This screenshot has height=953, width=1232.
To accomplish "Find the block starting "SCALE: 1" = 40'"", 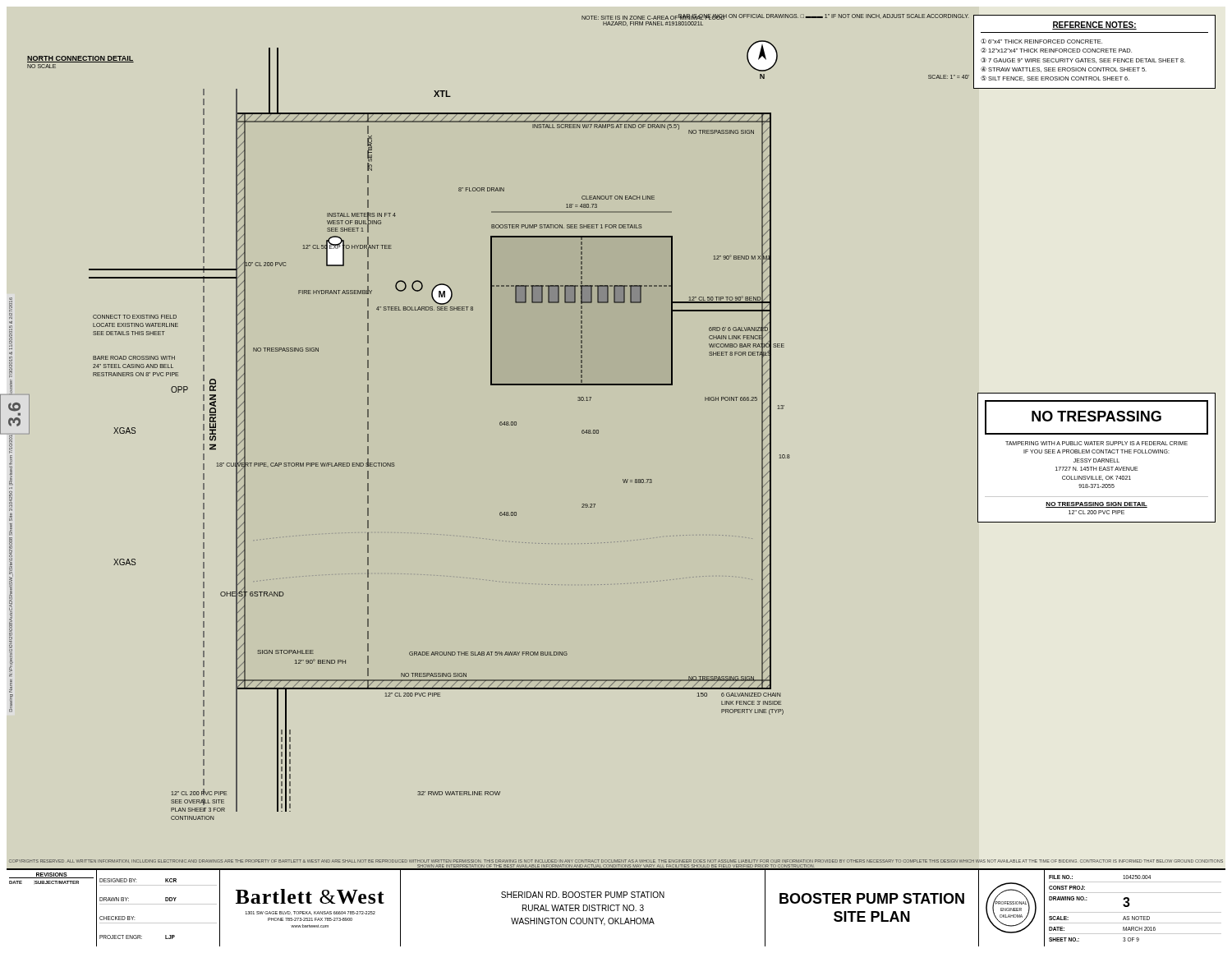I will tap(949, 77).
